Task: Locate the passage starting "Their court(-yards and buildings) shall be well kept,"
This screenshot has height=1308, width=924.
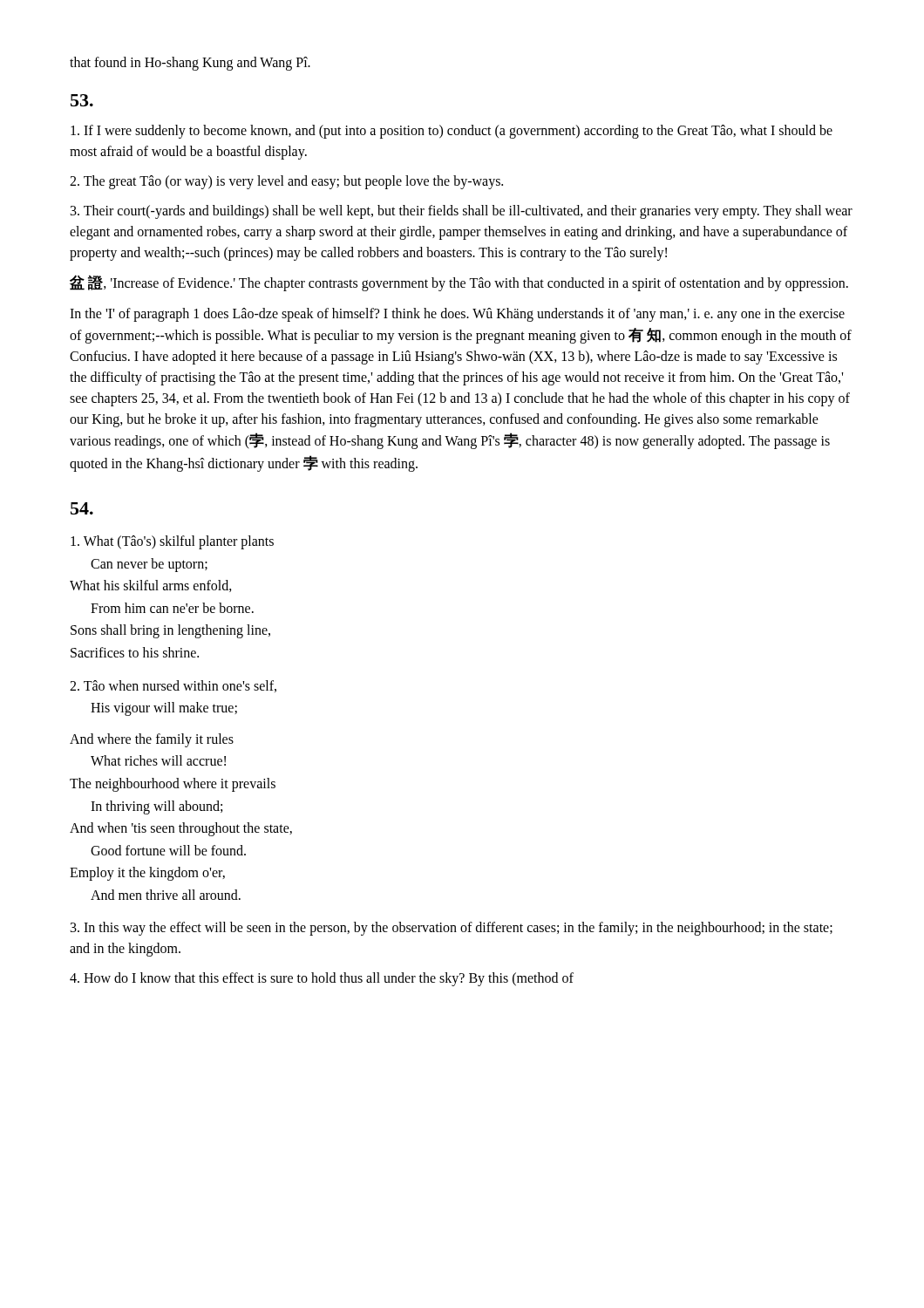Action: pos(462,232)
